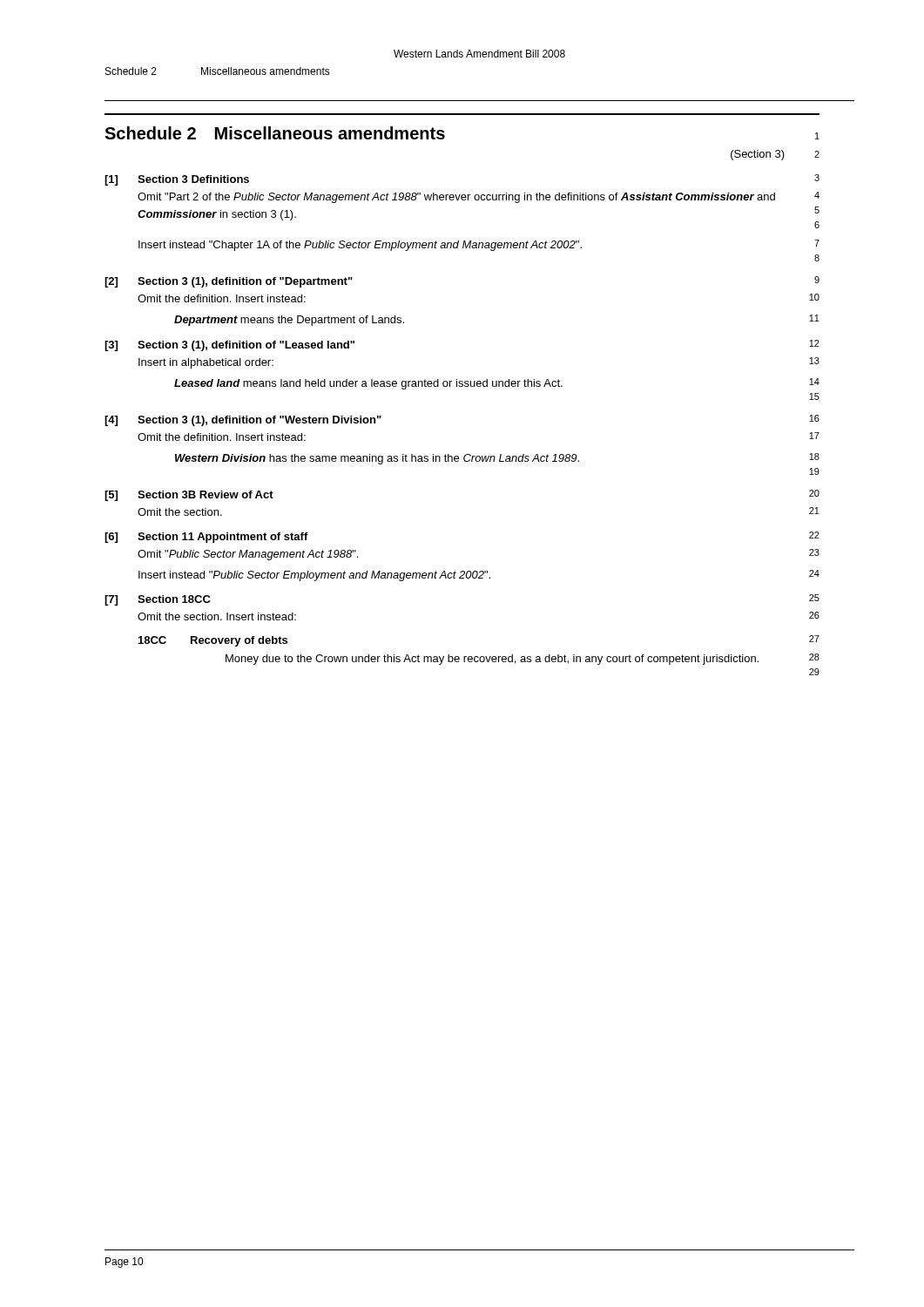Locate the block of text that opens with "Western Division has"

tap(497, 464)
